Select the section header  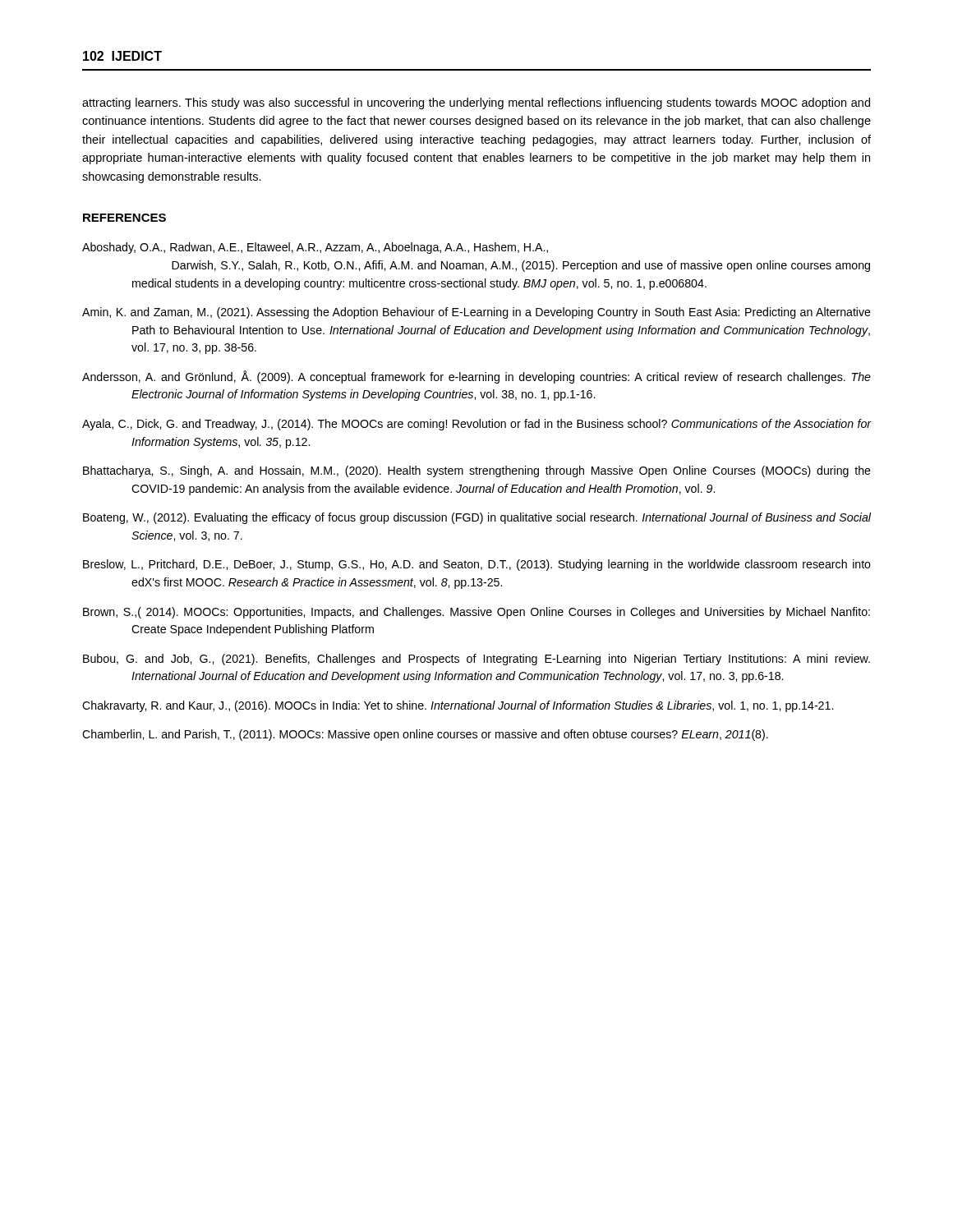click(124, 218)
